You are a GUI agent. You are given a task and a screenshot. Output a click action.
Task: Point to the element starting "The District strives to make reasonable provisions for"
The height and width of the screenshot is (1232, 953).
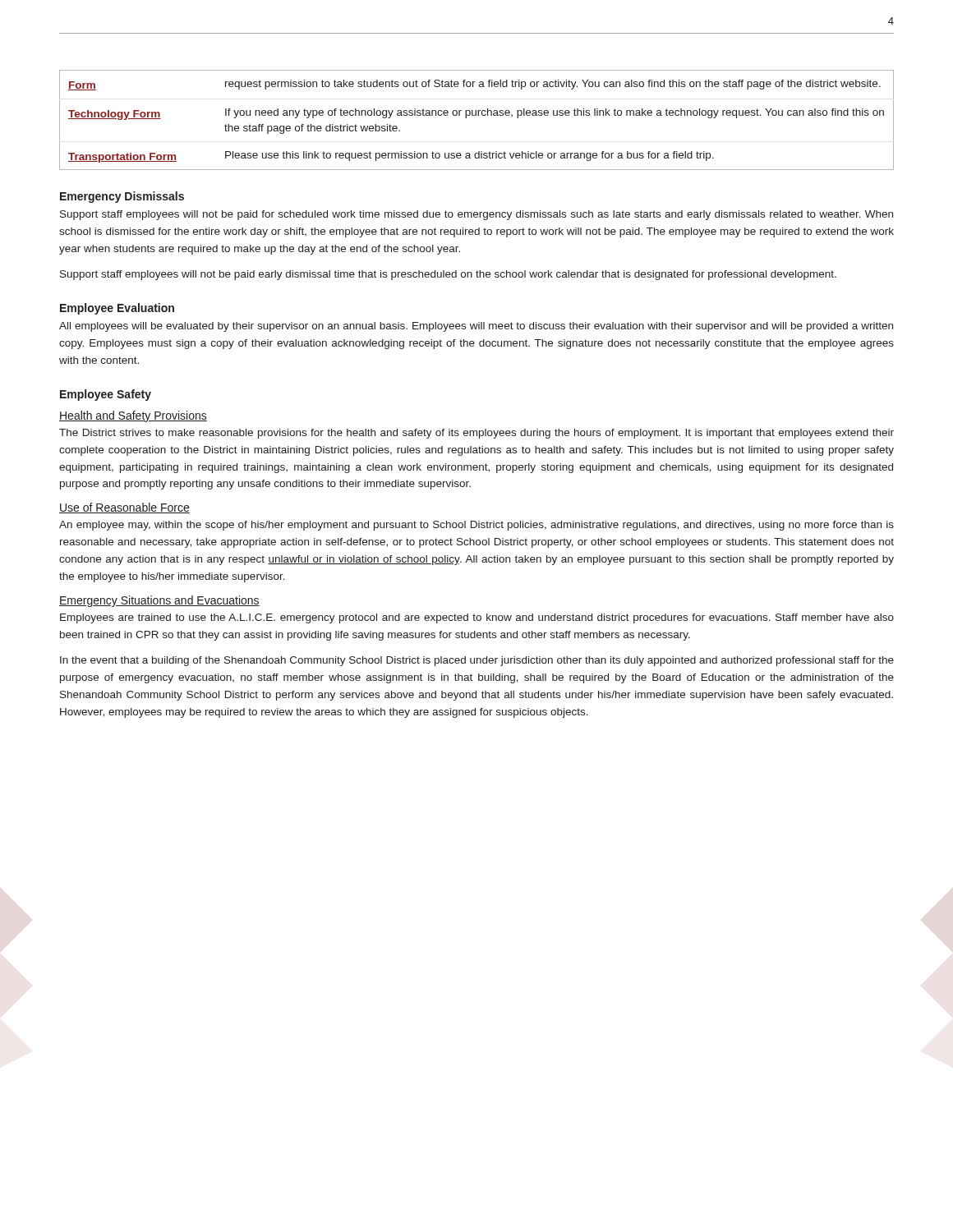pyautogui.click(x=476, y=458)
